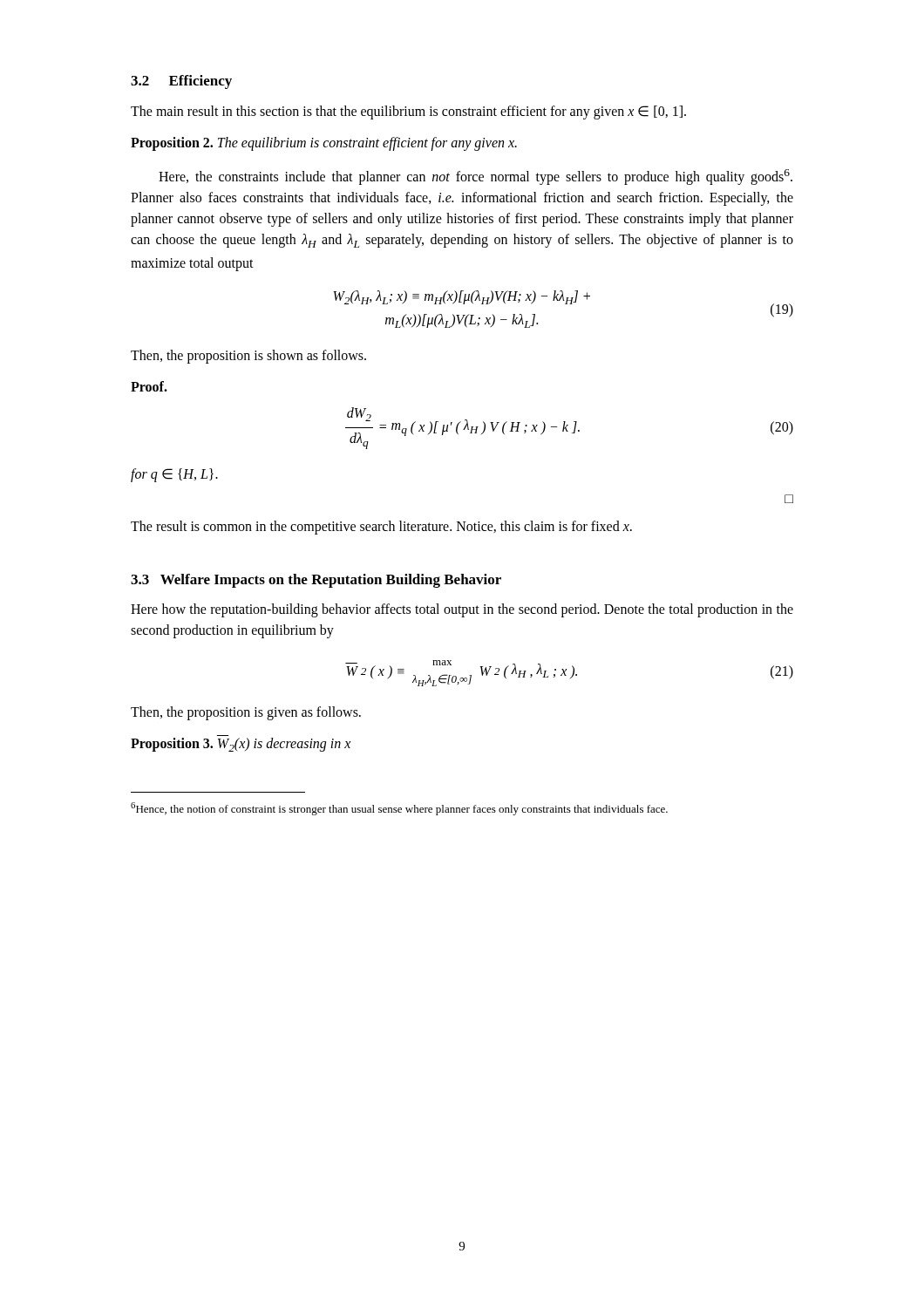Find the text block with the text "Here how the reputation-building"
The height and width of the screenshot is (1308, 924).
click(x=462, y=620)
